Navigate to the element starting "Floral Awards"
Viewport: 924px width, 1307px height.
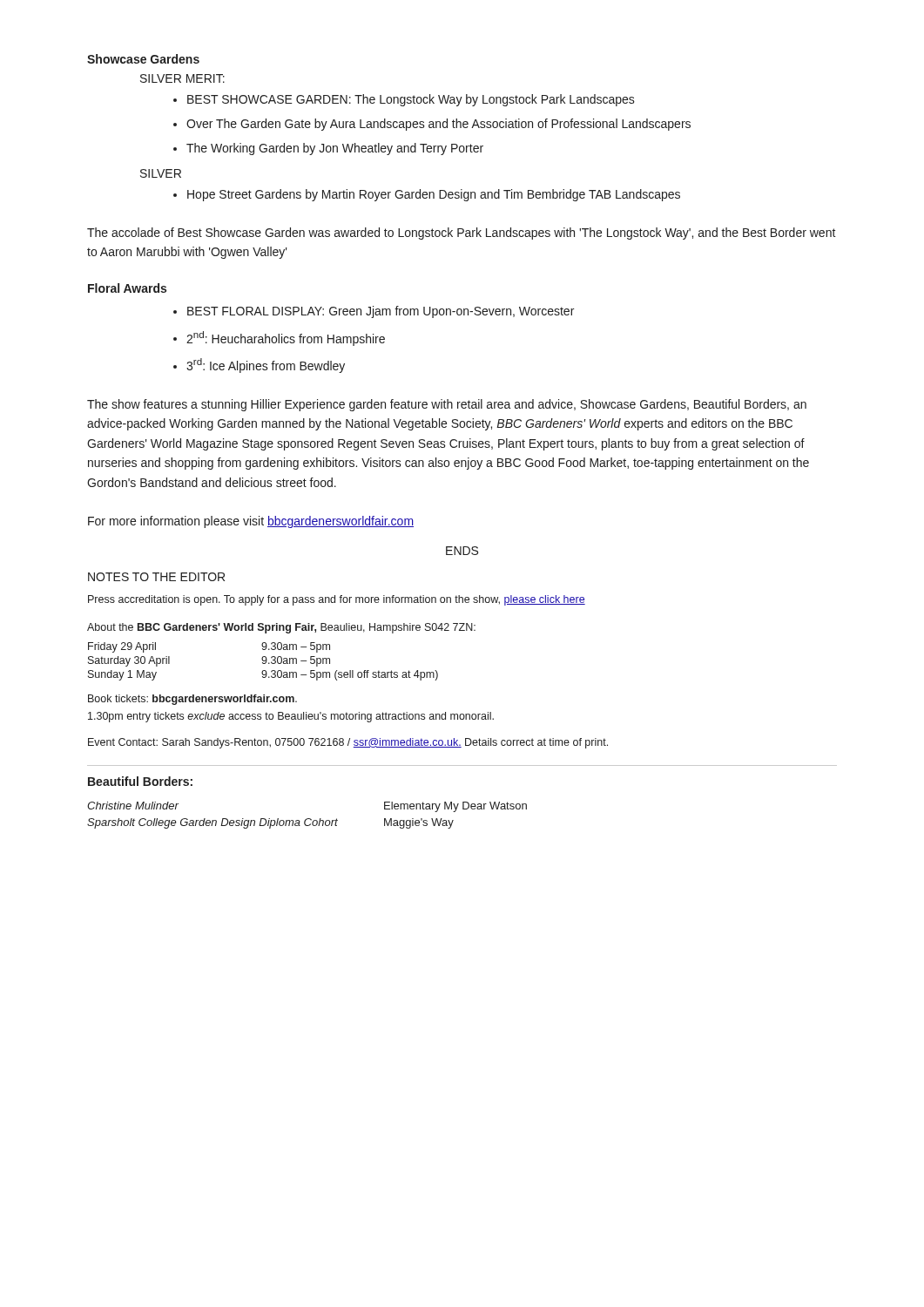point(127,288)
